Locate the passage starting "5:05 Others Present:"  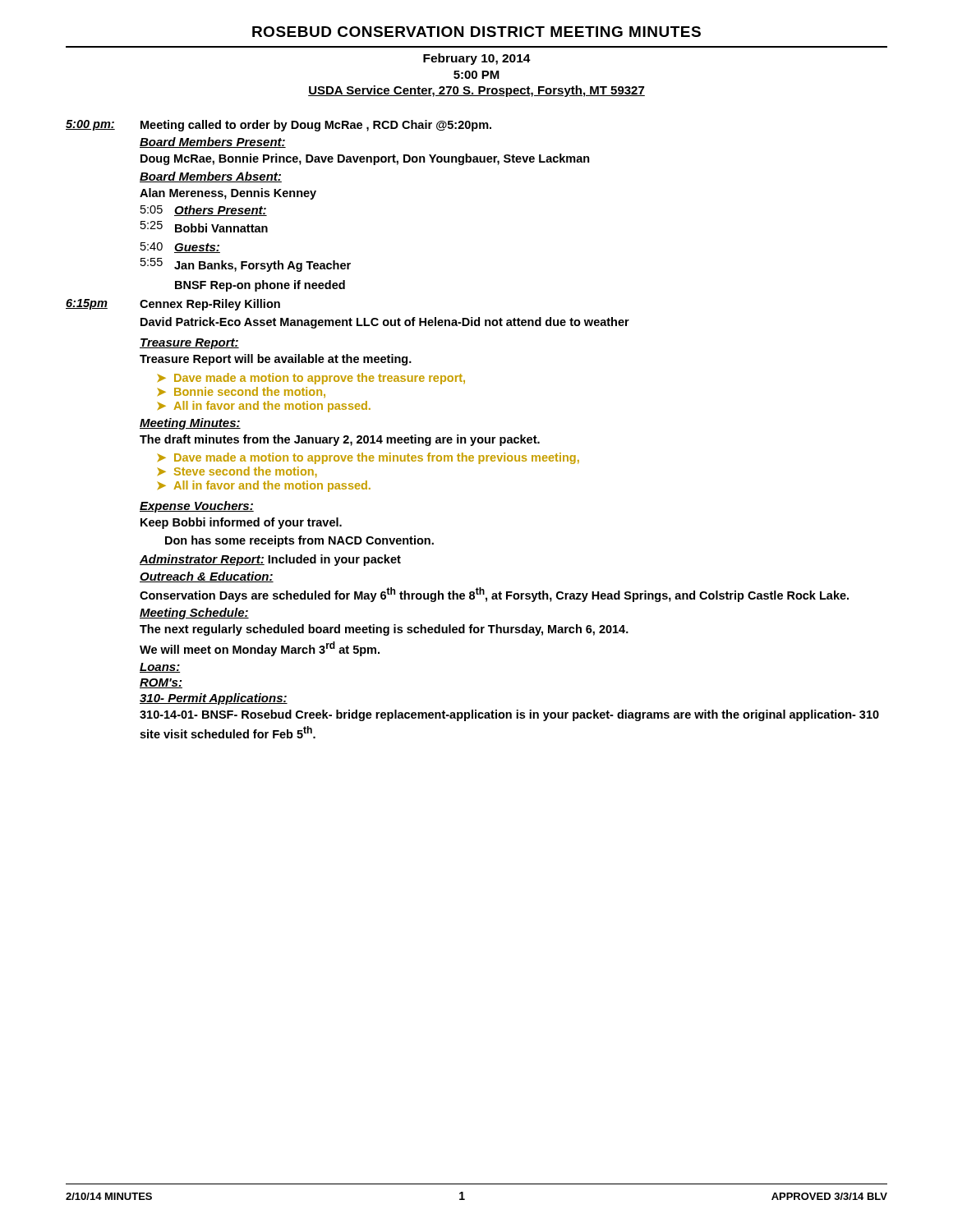(204, 211)
